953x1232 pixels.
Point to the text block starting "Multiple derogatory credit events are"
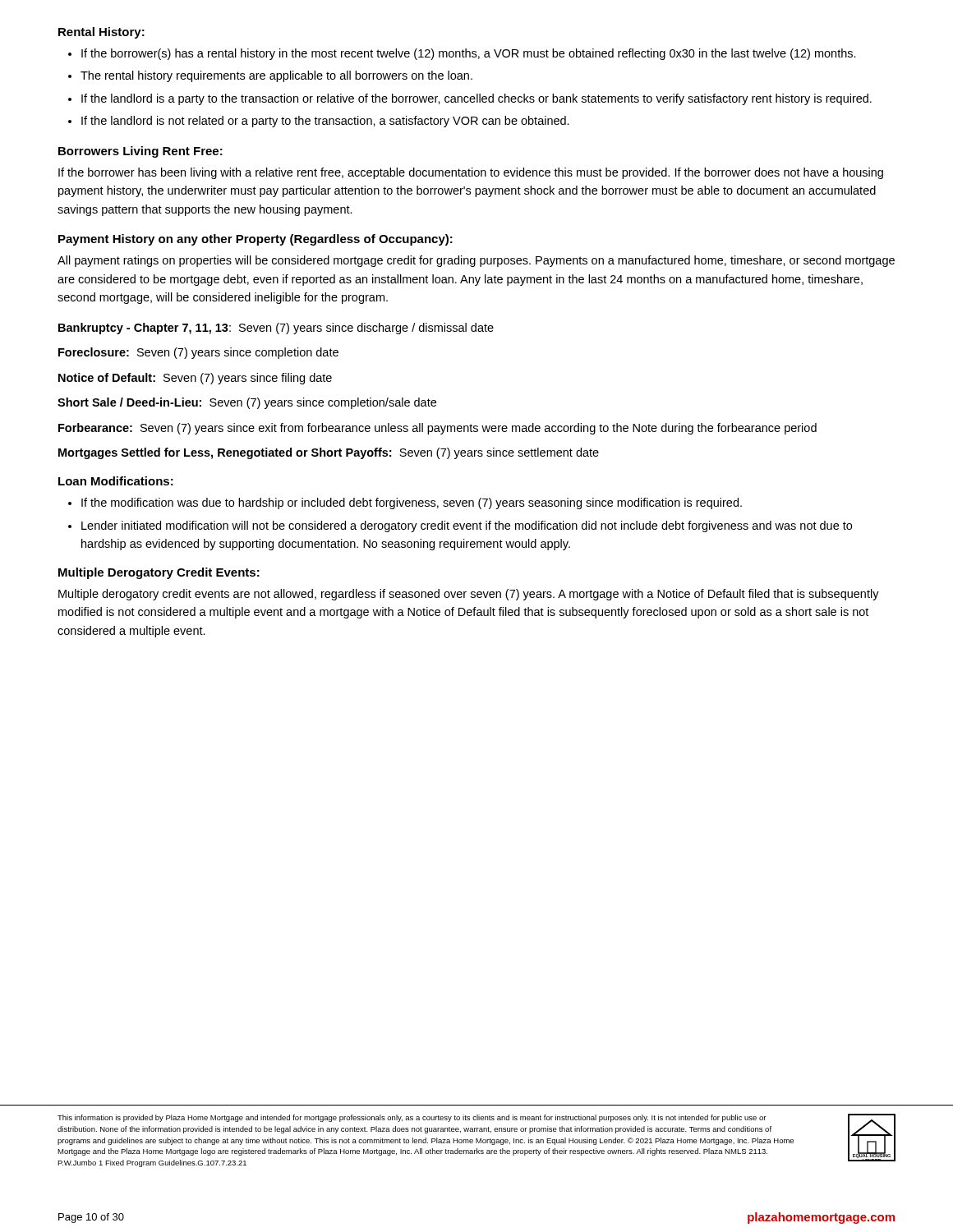468,612
